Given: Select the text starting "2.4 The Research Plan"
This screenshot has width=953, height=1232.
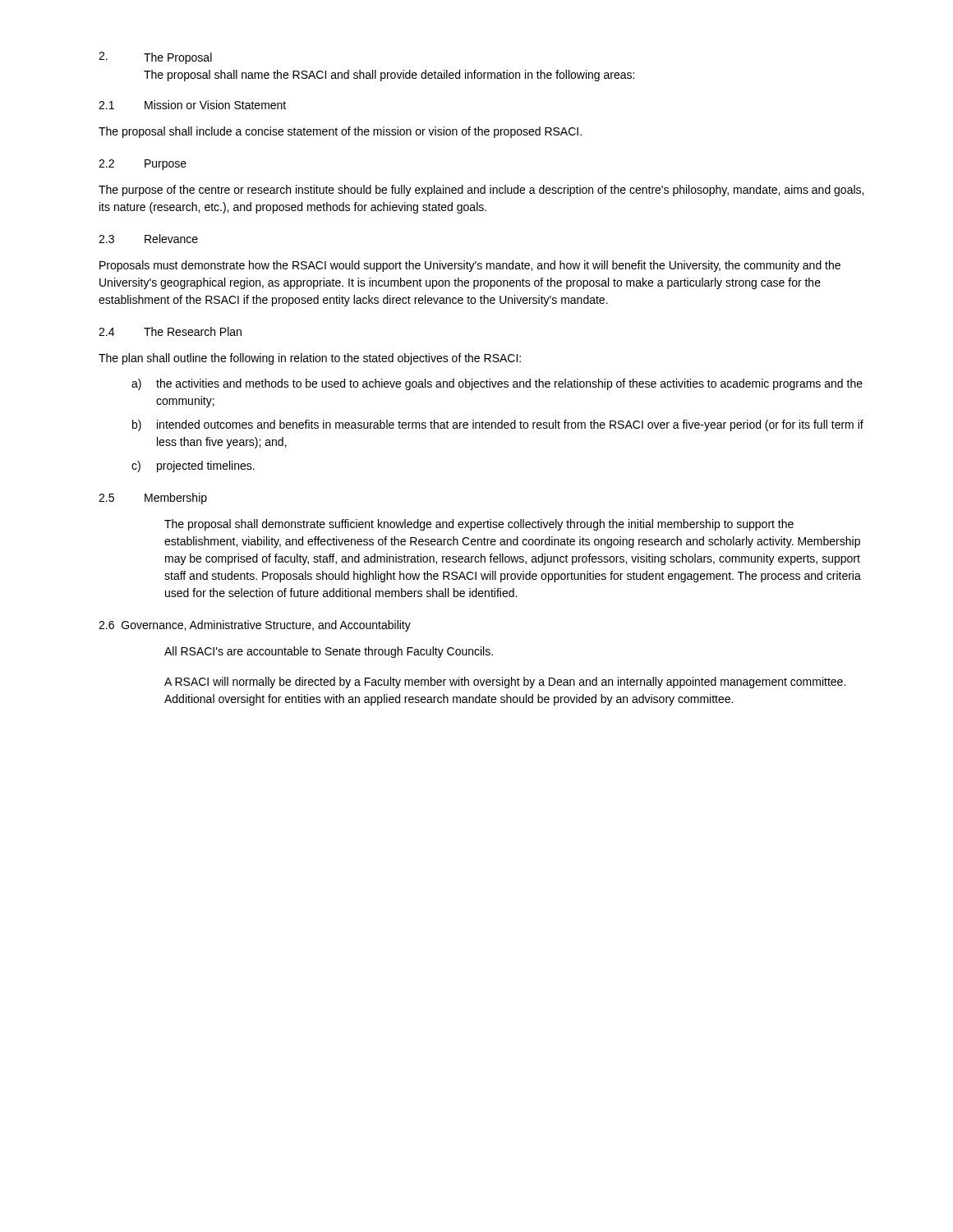Looking at the screenshot, I should tap(170, 332).
